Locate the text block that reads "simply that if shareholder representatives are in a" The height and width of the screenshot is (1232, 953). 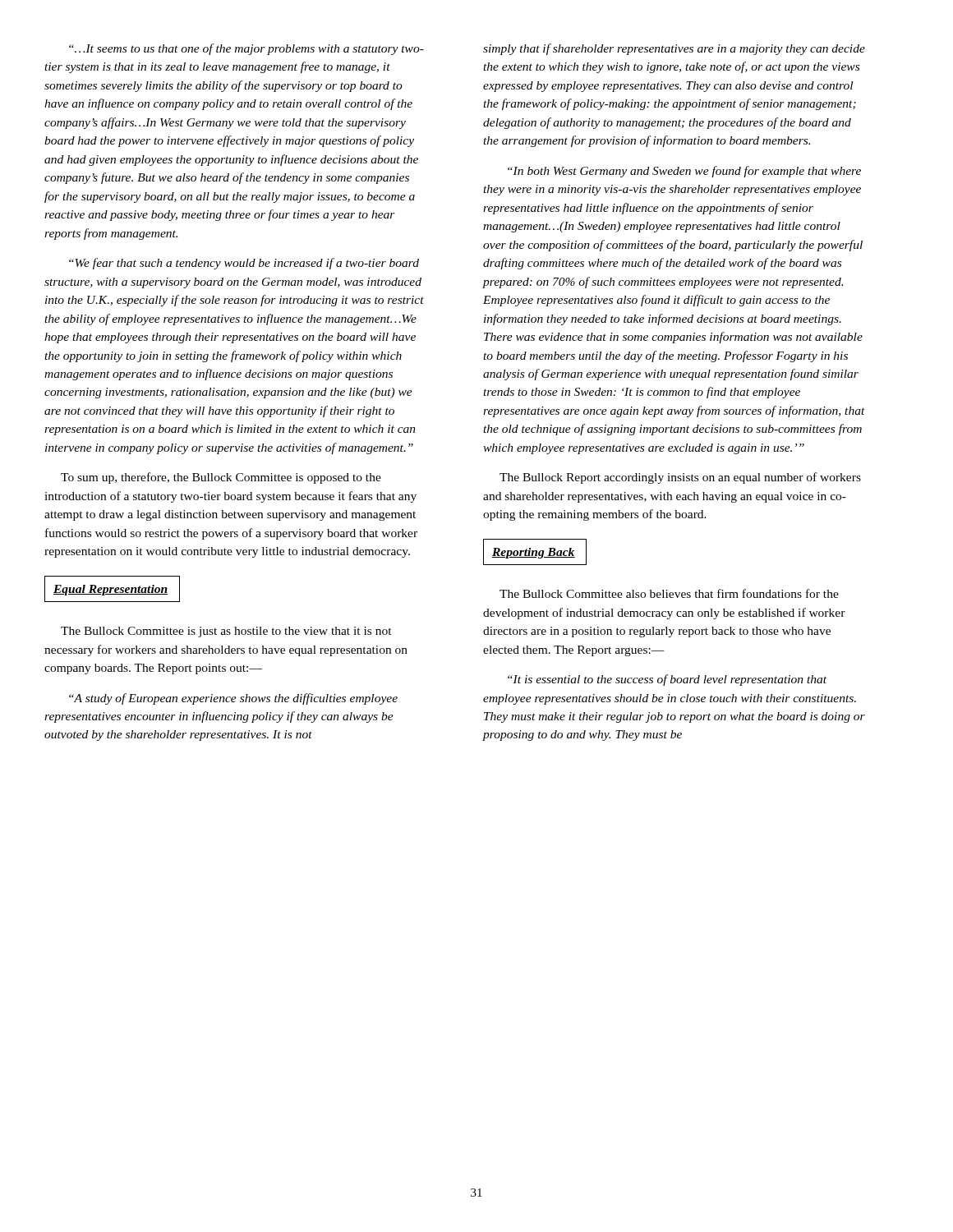point(674,95)
